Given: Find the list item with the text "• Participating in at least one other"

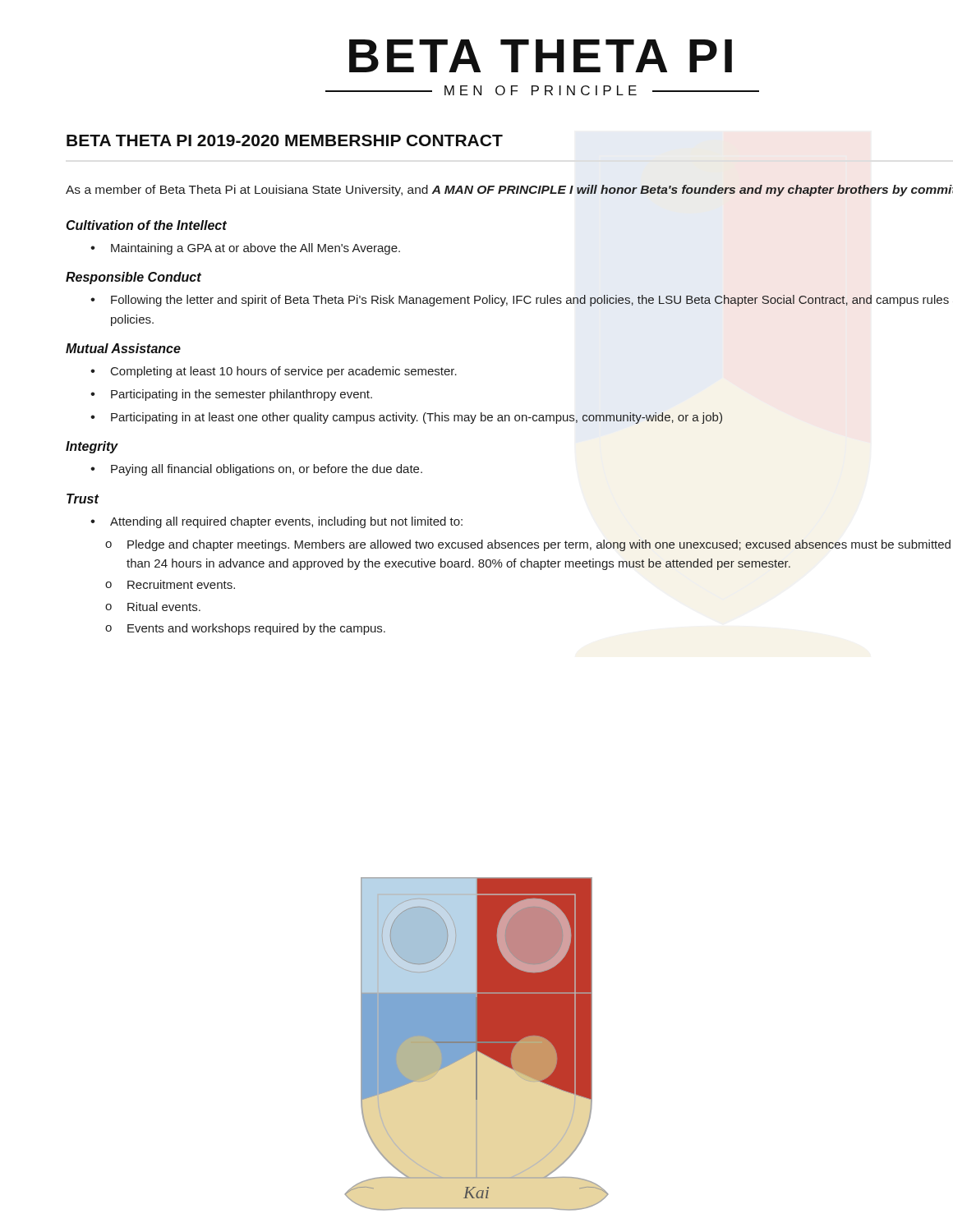Looking at the screenshot, I should pyautogui.click(x=522, y=417).
